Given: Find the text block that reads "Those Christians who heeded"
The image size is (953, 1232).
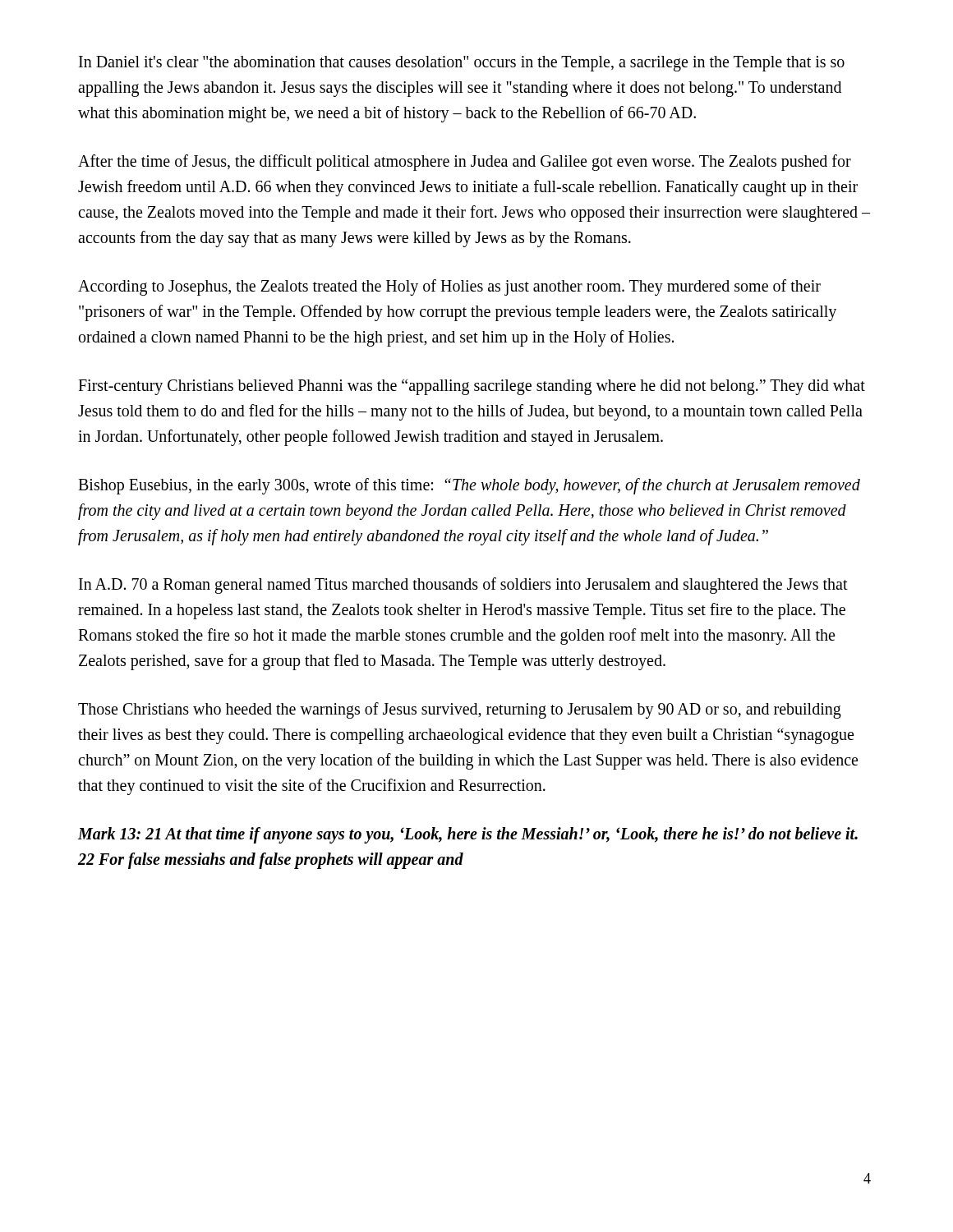Looking at the screenshot, I should [468, 747].
